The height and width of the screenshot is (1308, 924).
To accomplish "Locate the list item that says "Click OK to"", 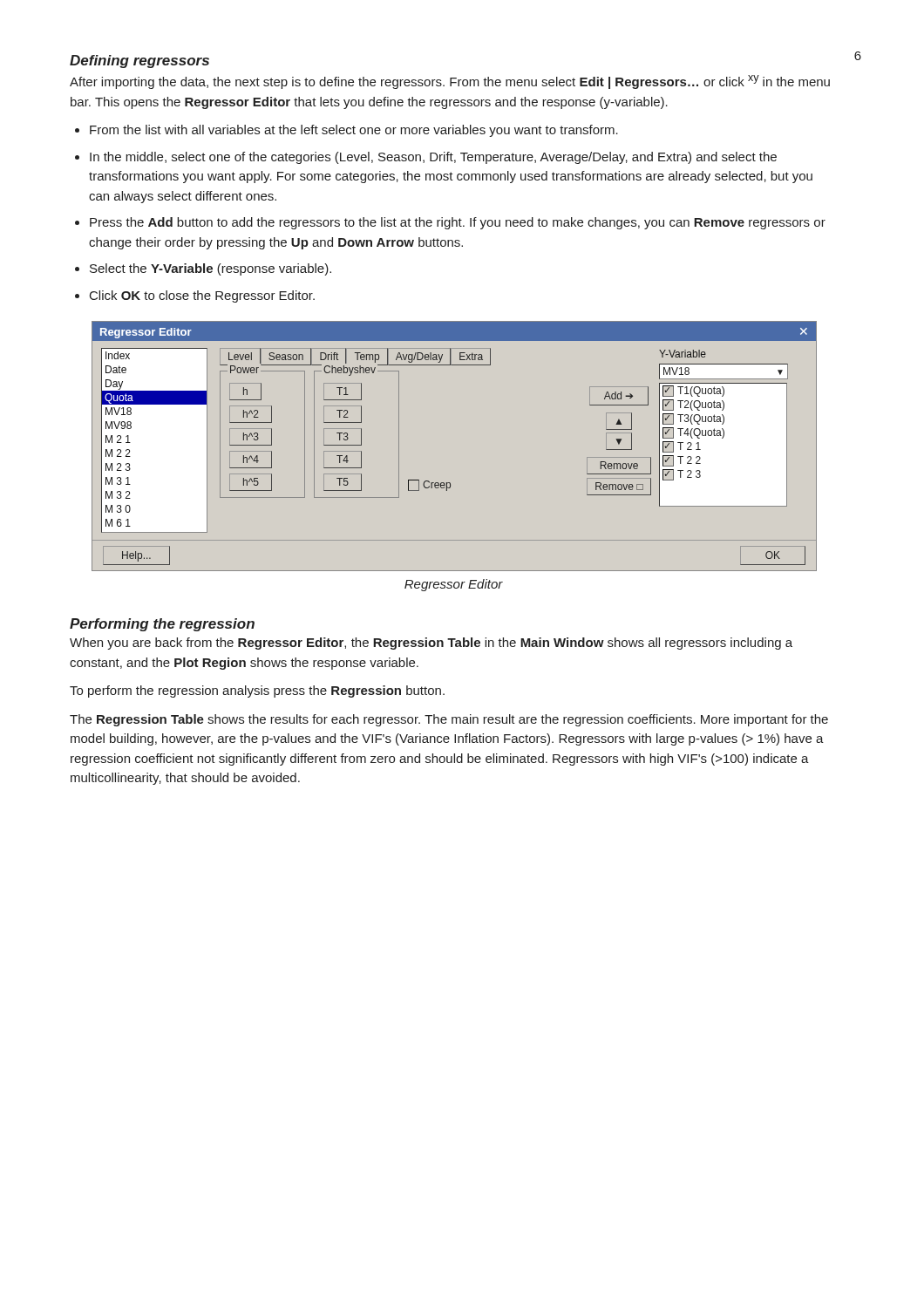I will [x=202, y=295].
